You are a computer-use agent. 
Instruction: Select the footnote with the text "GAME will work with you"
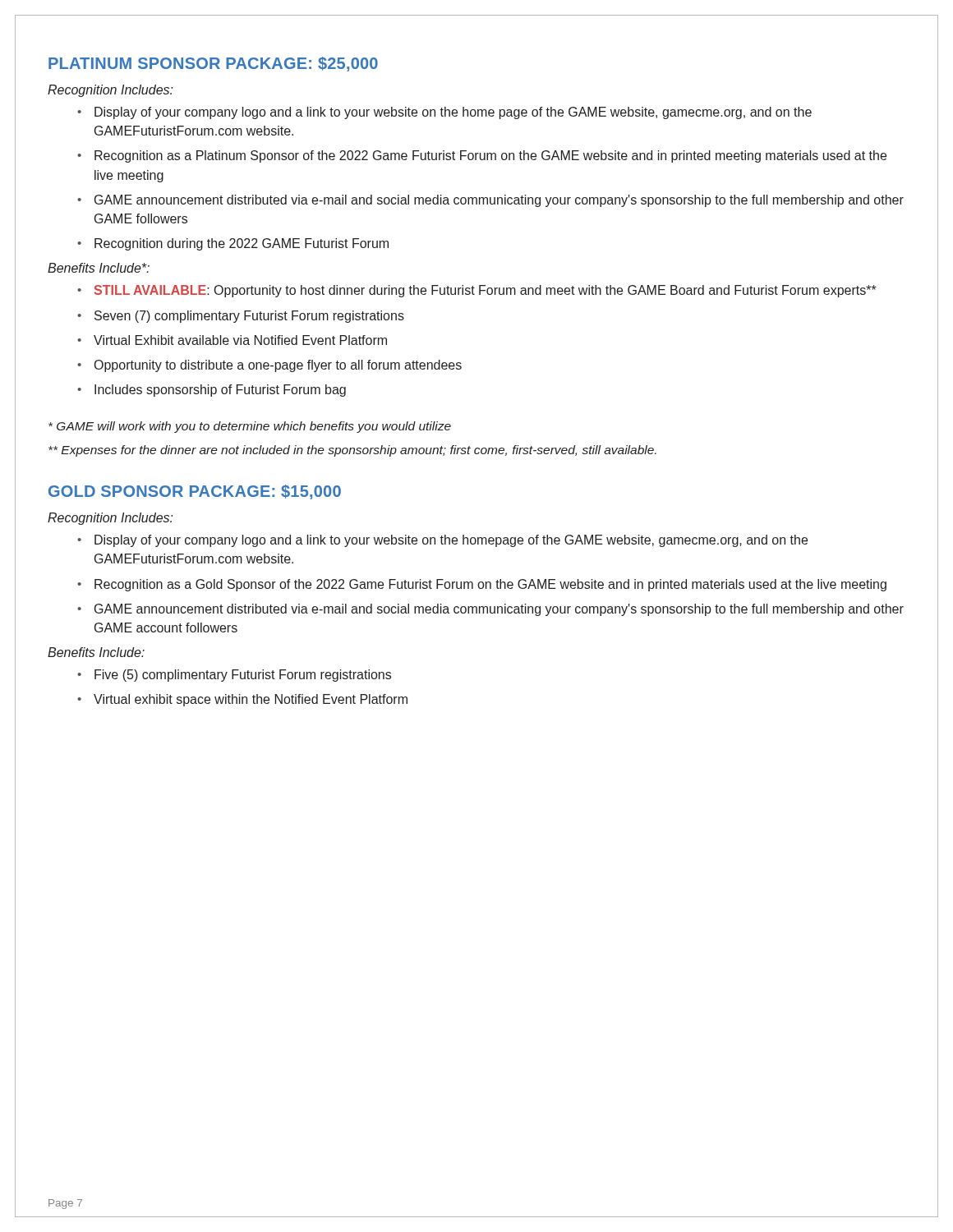pyautogui.click(x=249, y=426)
